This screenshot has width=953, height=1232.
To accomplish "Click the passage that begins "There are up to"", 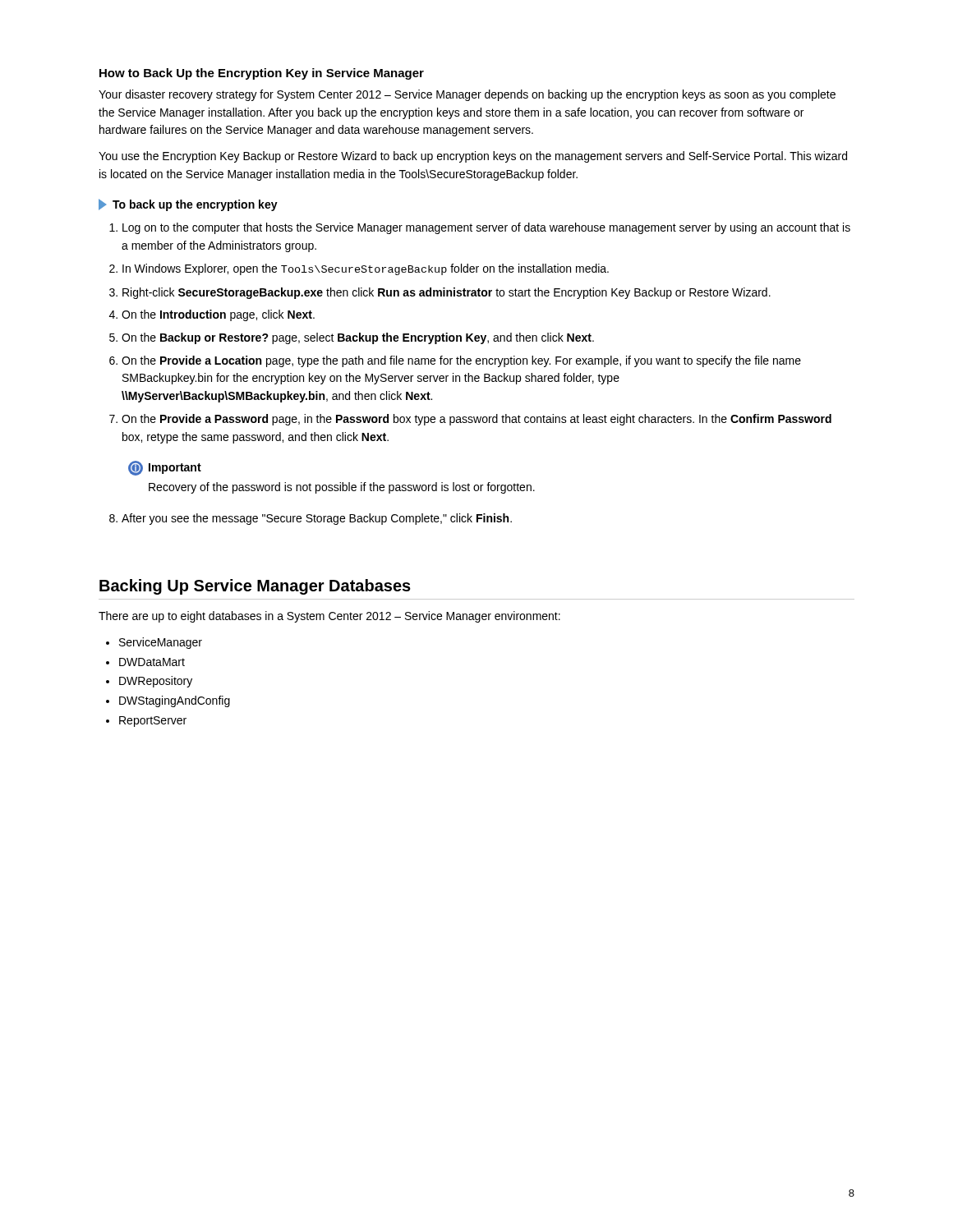I will point(330,616).
